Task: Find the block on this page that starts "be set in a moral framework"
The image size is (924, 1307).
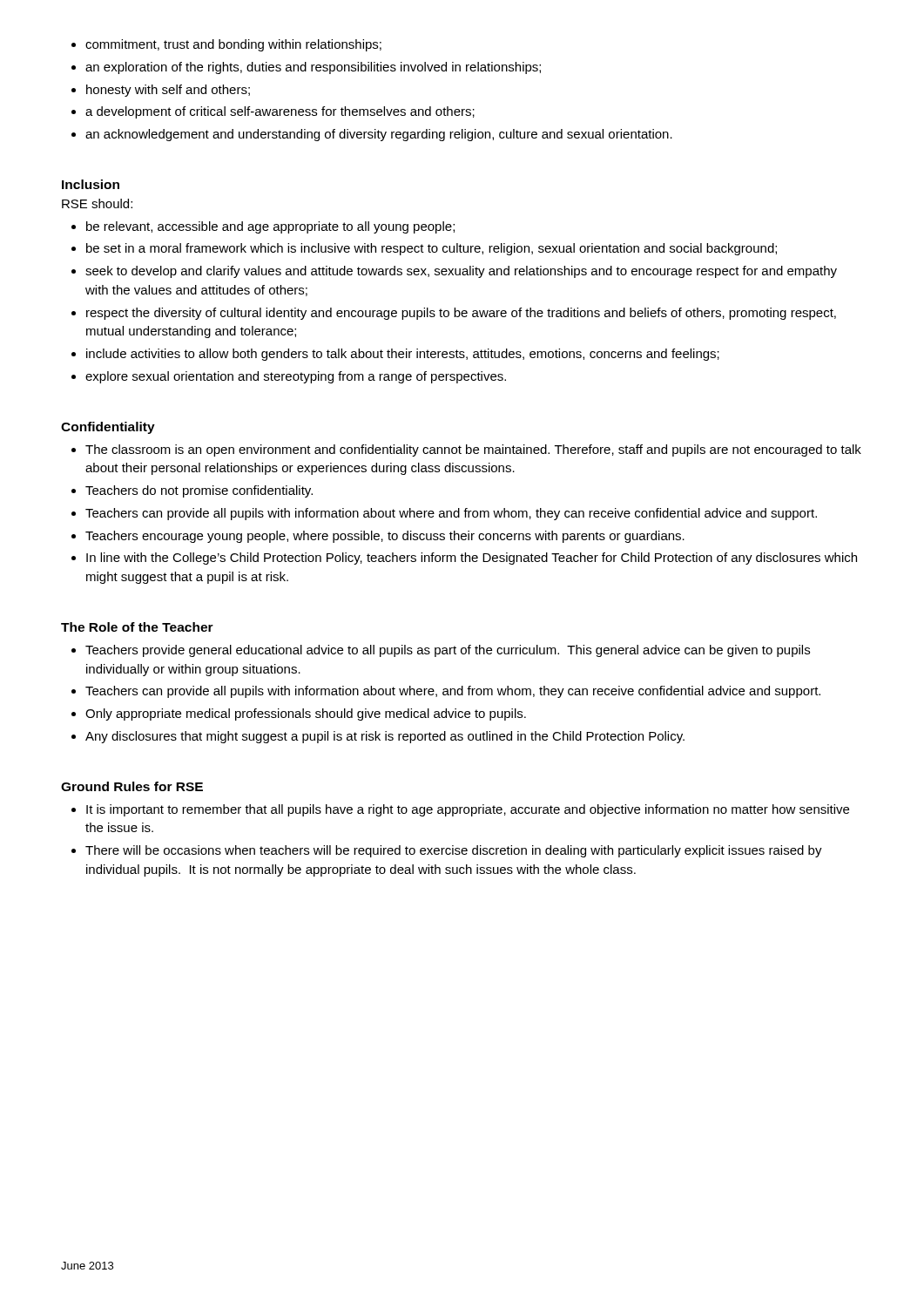Action: (432, 248)
